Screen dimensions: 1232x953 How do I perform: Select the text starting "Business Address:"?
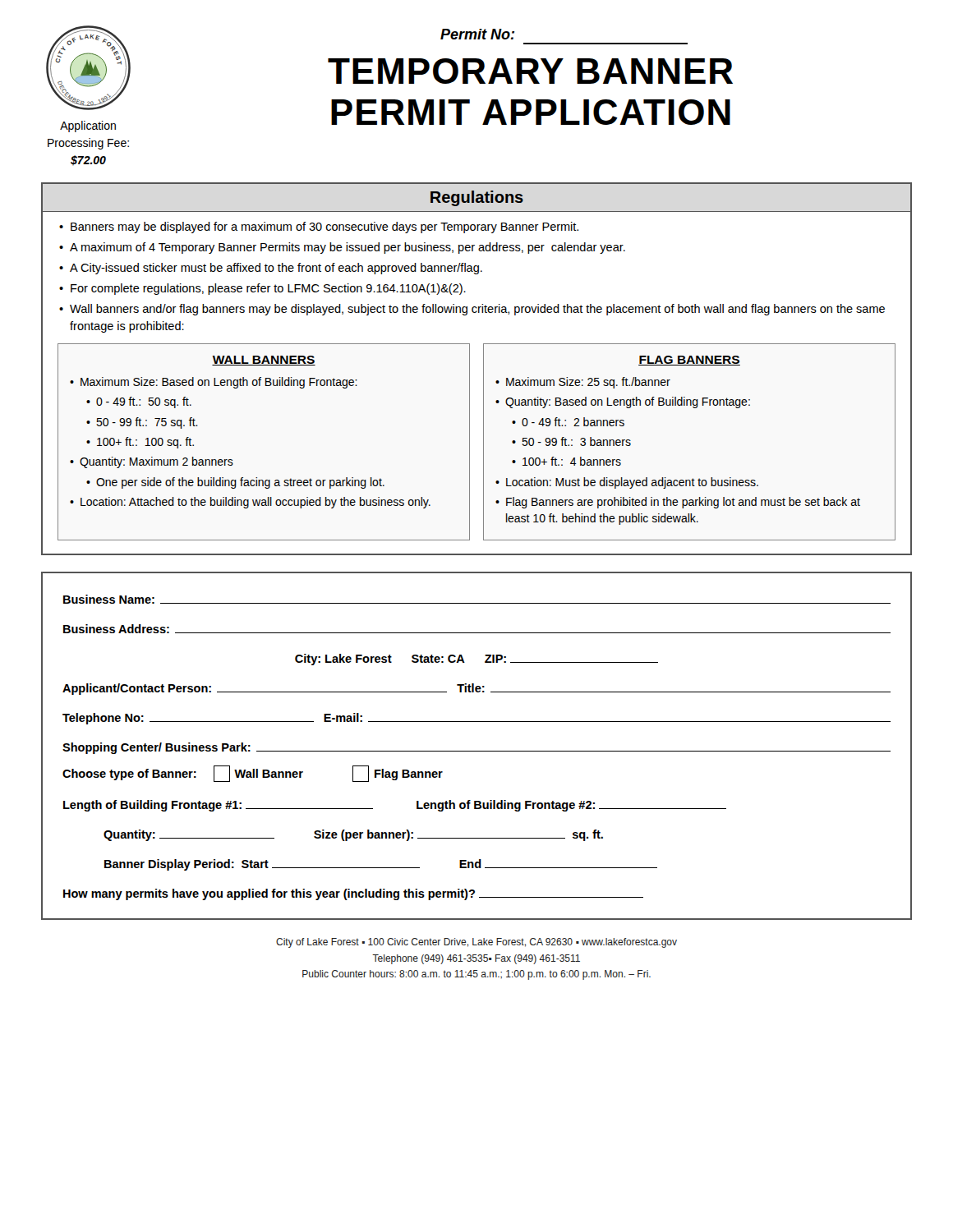(476, 627)
